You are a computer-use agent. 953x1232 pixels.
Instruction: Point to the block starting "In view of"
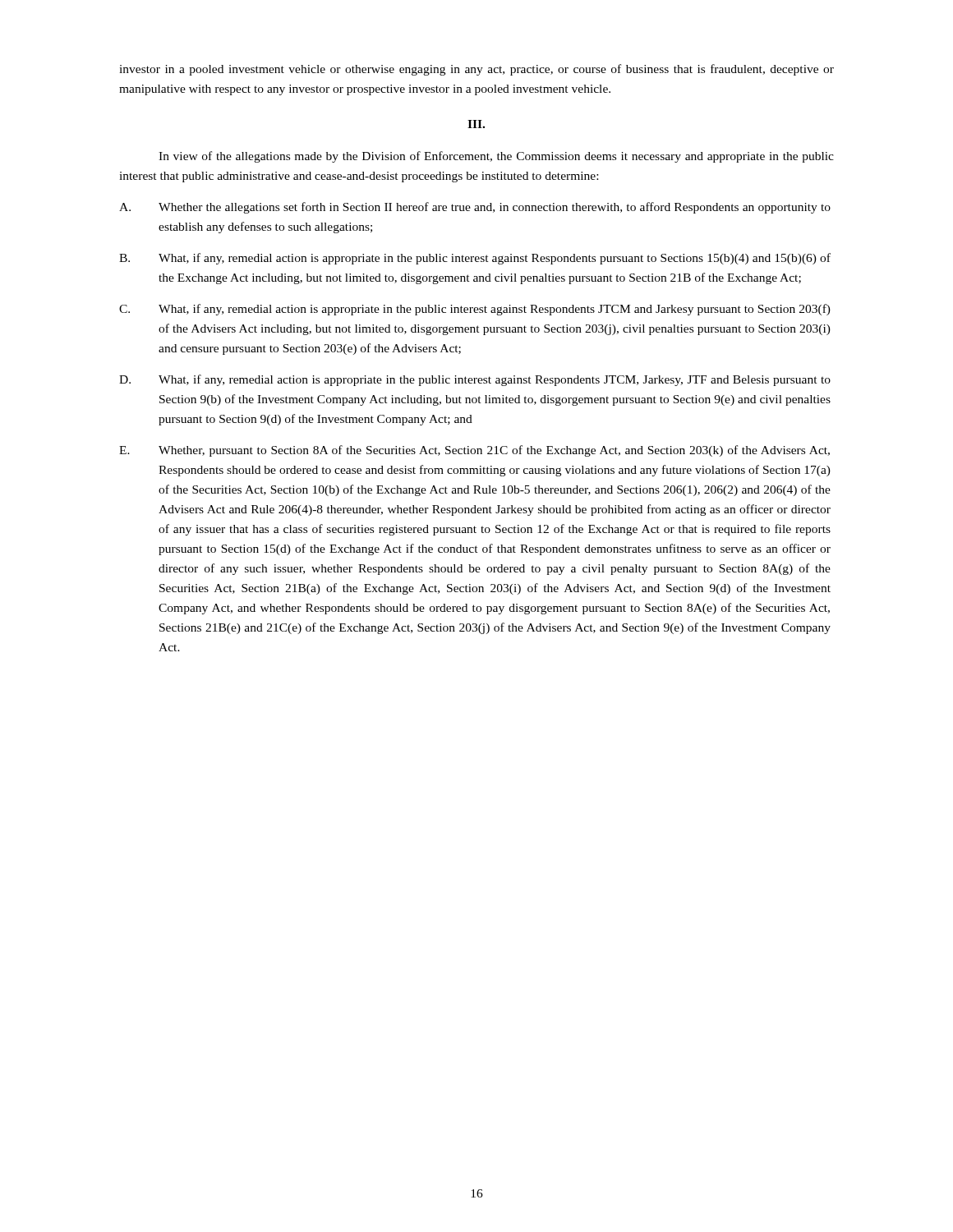pyautogui.click(x=476, y=166)
